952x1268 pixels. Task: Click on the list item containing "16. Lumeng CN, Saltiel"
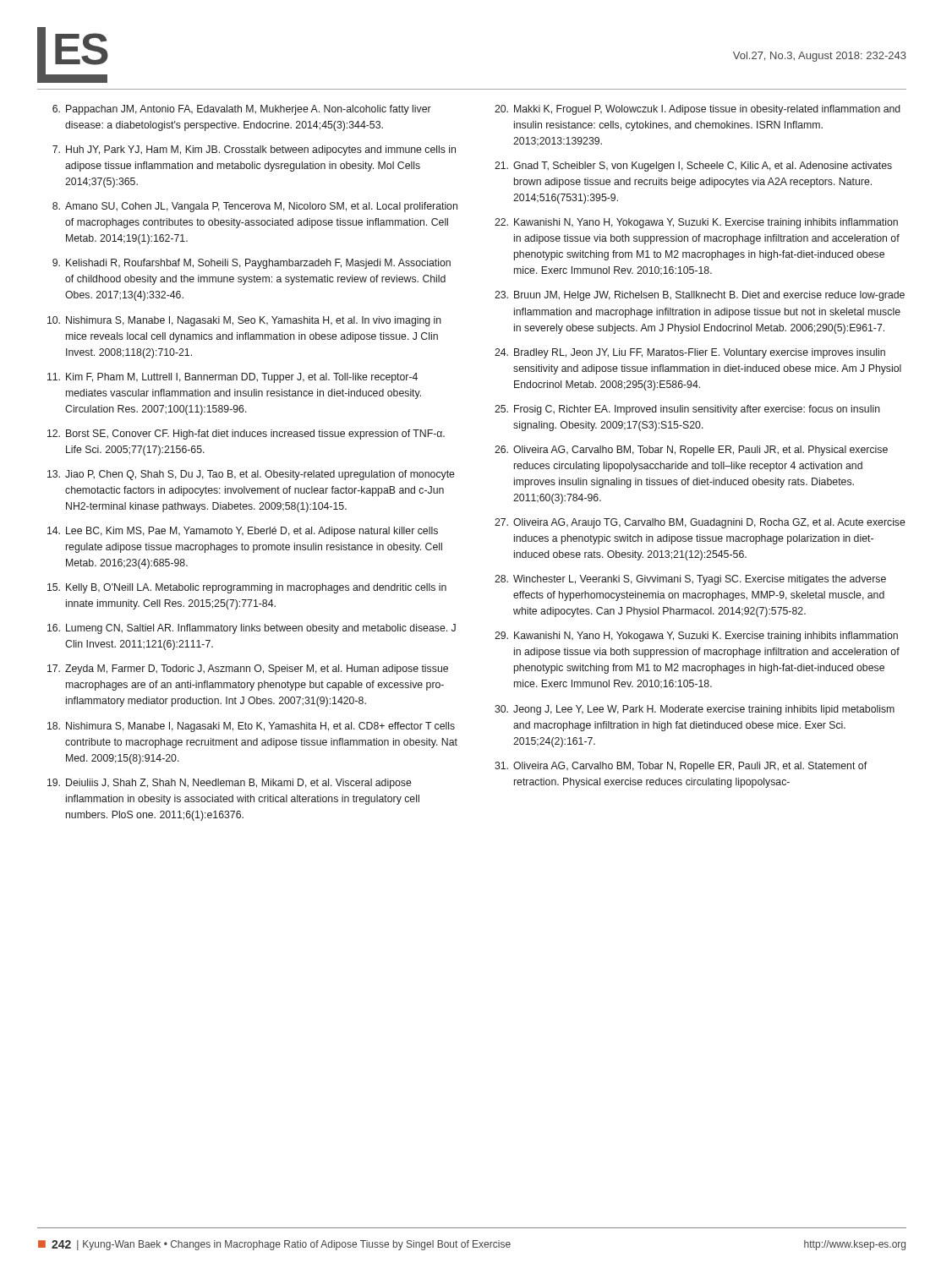[x=248, y=637]
